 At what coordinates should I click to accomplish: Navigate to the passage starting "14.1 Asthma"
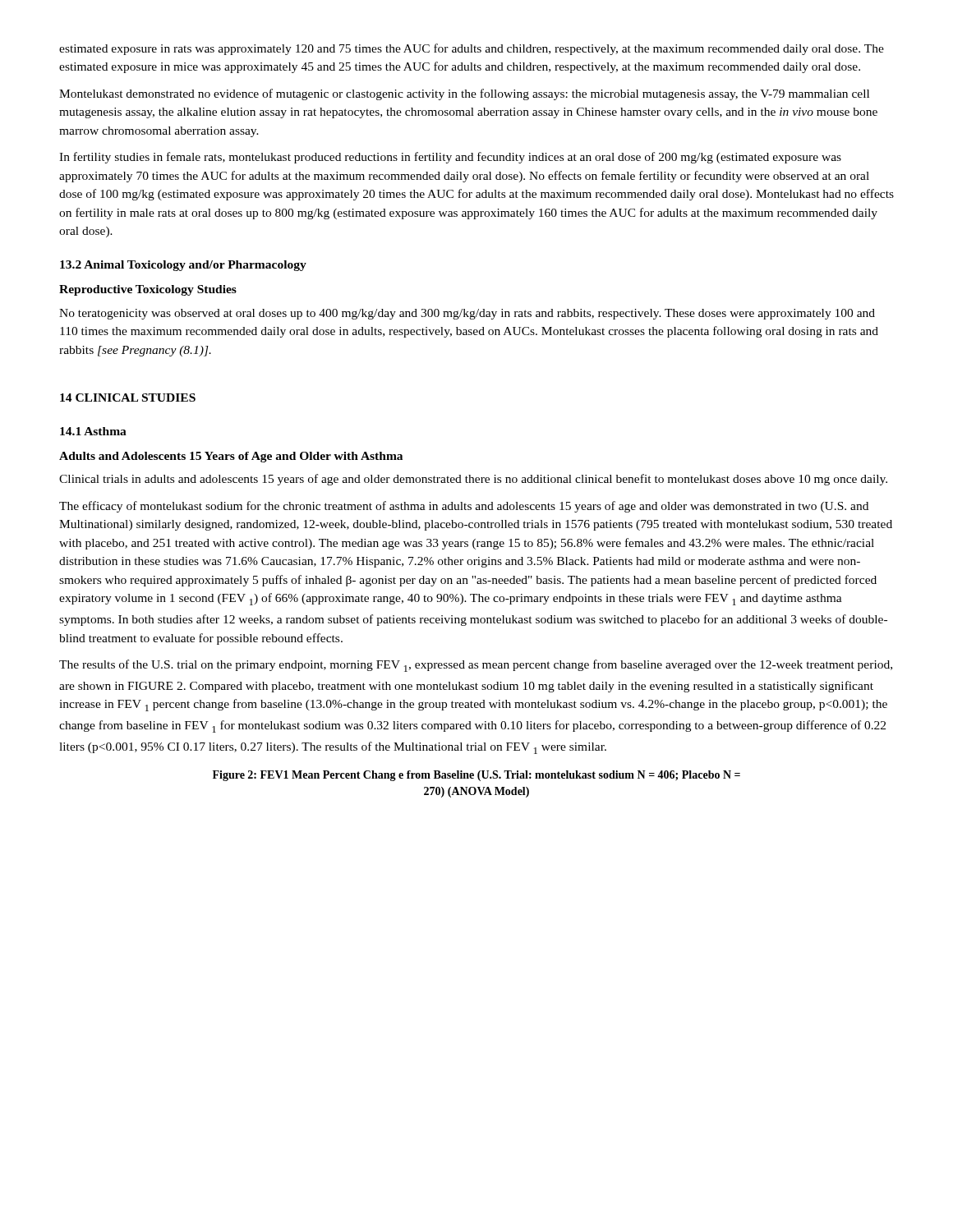(x=93, y=430)
